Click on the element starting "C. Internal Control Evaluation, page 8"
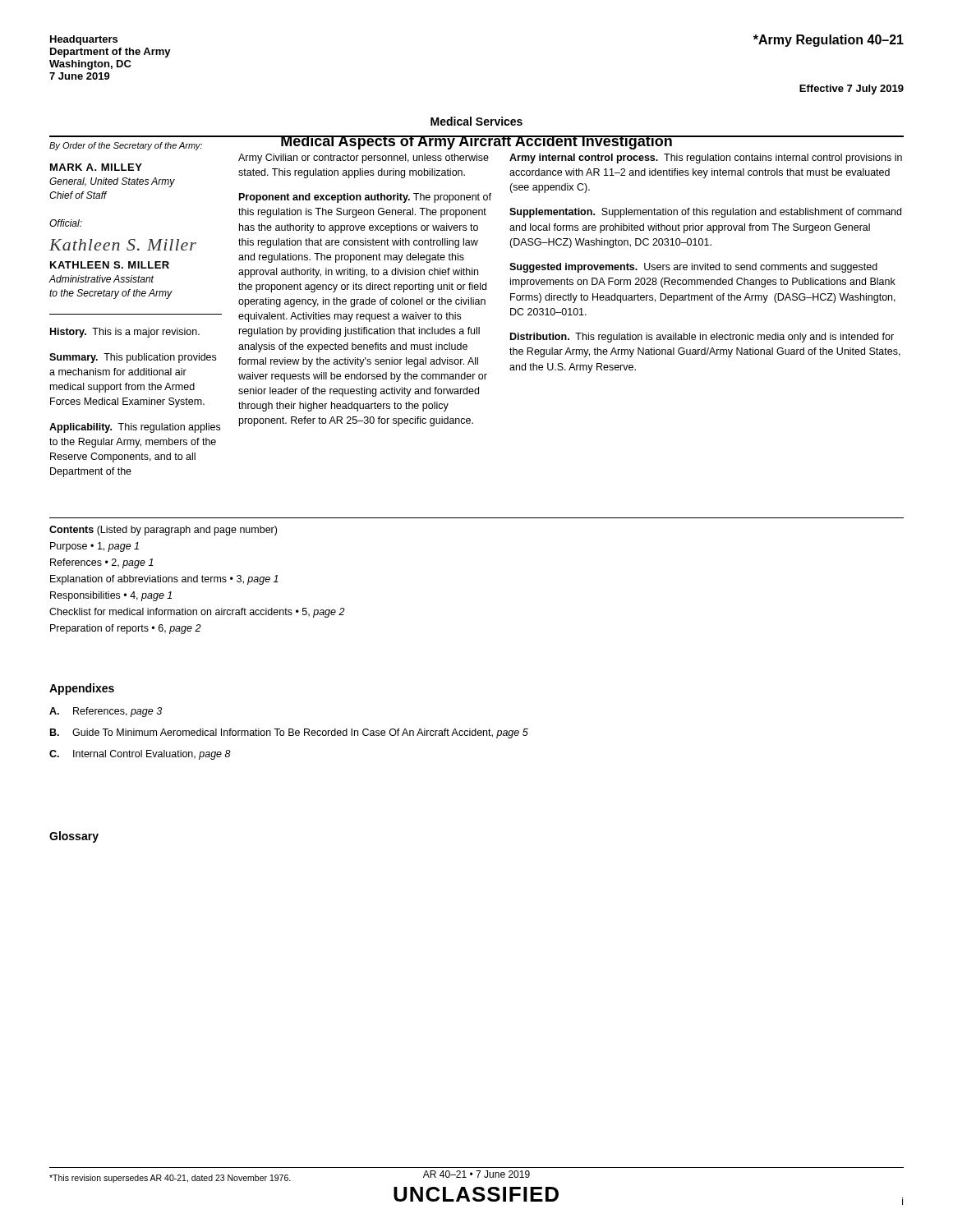 [140, 754]
